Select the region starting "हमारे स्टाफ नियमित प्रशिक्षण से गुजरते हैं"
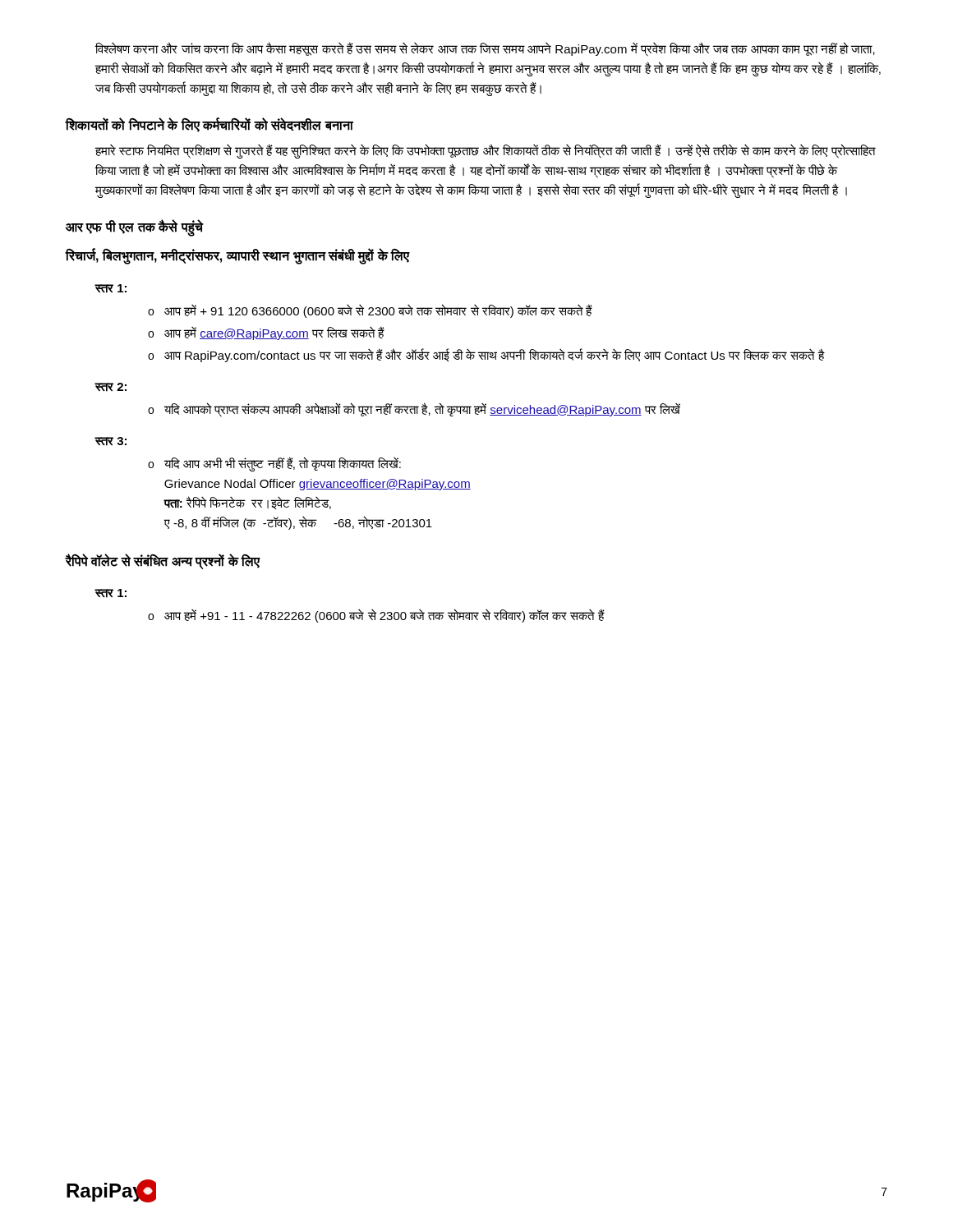The height and width of the screenshot is (1232, 953). click(x=485, y=170)
